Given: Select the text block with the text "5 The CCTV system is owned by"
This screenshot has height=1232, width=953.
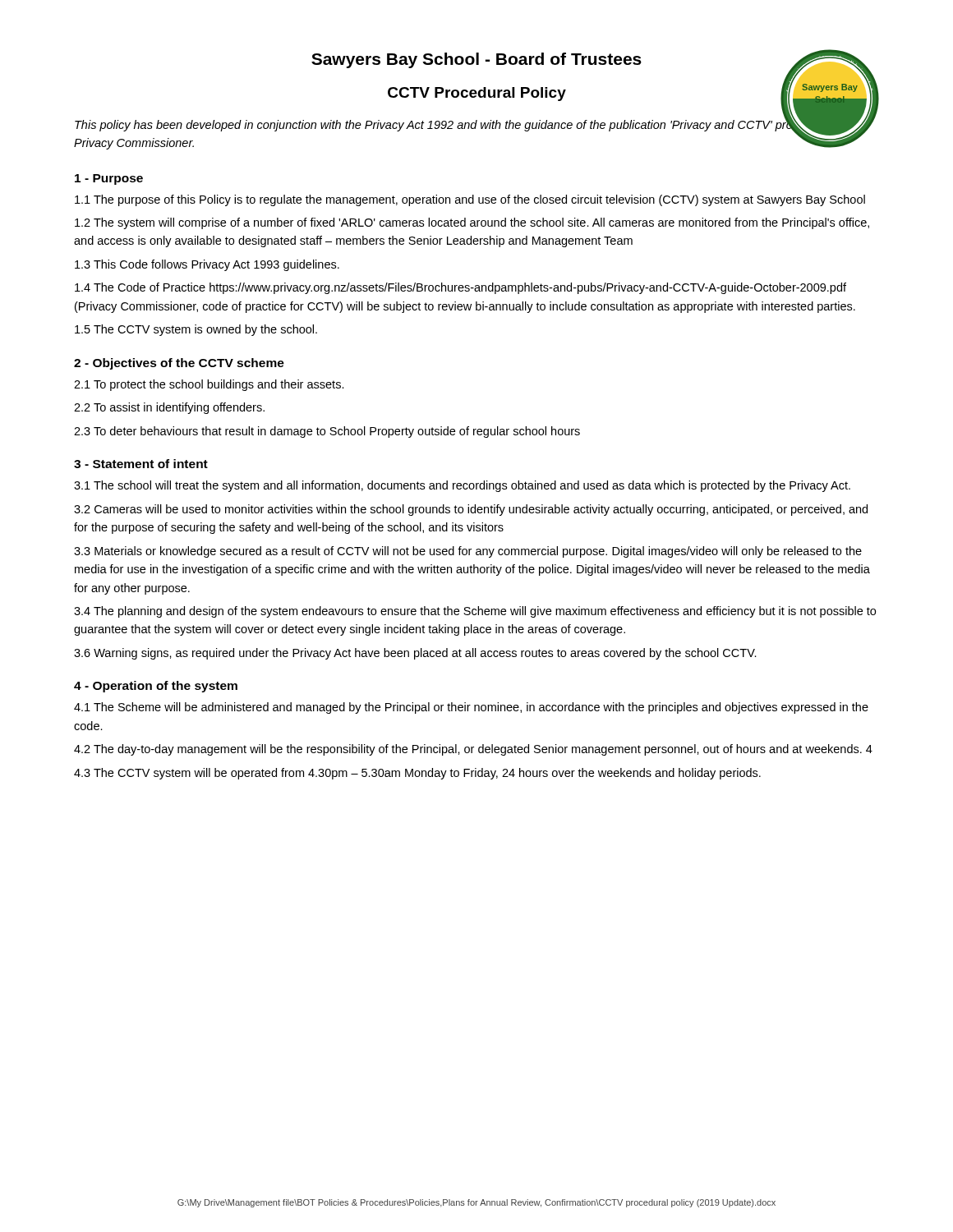Looking at the screenshot, I should (x=196, y=330).
